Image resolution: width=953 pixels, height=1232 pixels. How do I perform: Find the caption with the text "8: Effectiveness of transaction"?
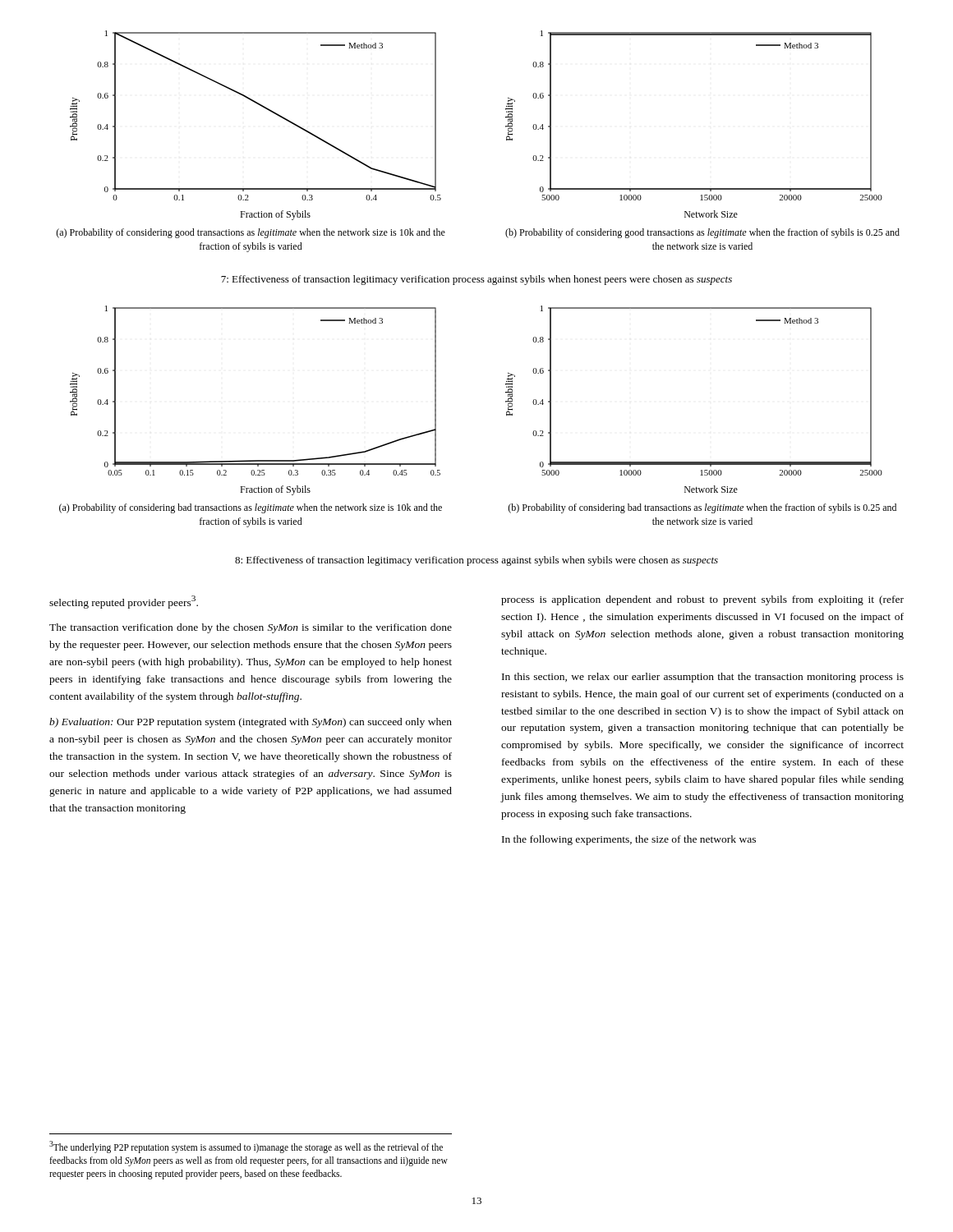click(476, 560)
